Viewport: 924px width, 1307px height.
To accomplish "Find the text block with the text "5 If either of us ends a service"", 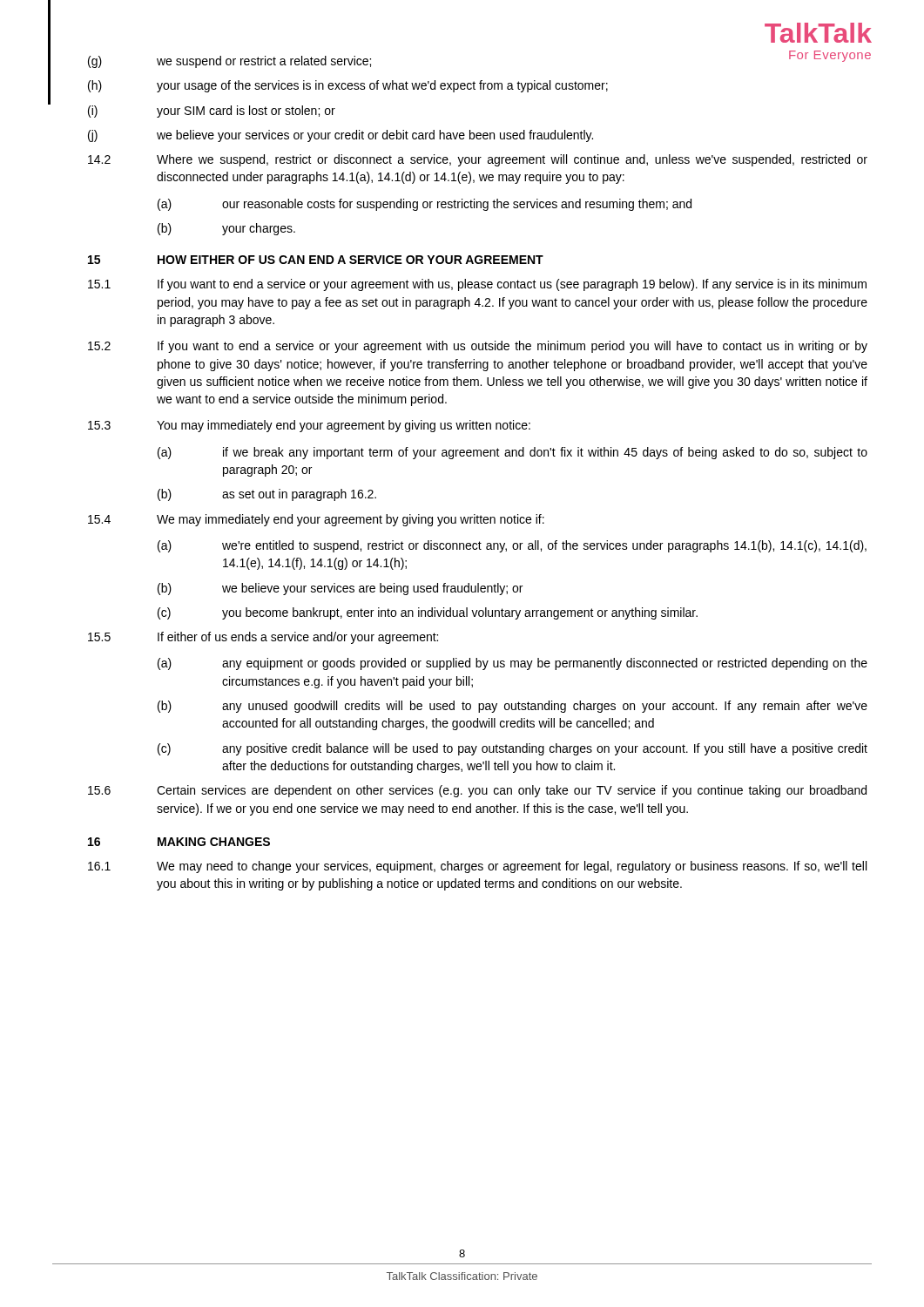I will point(263,638).
